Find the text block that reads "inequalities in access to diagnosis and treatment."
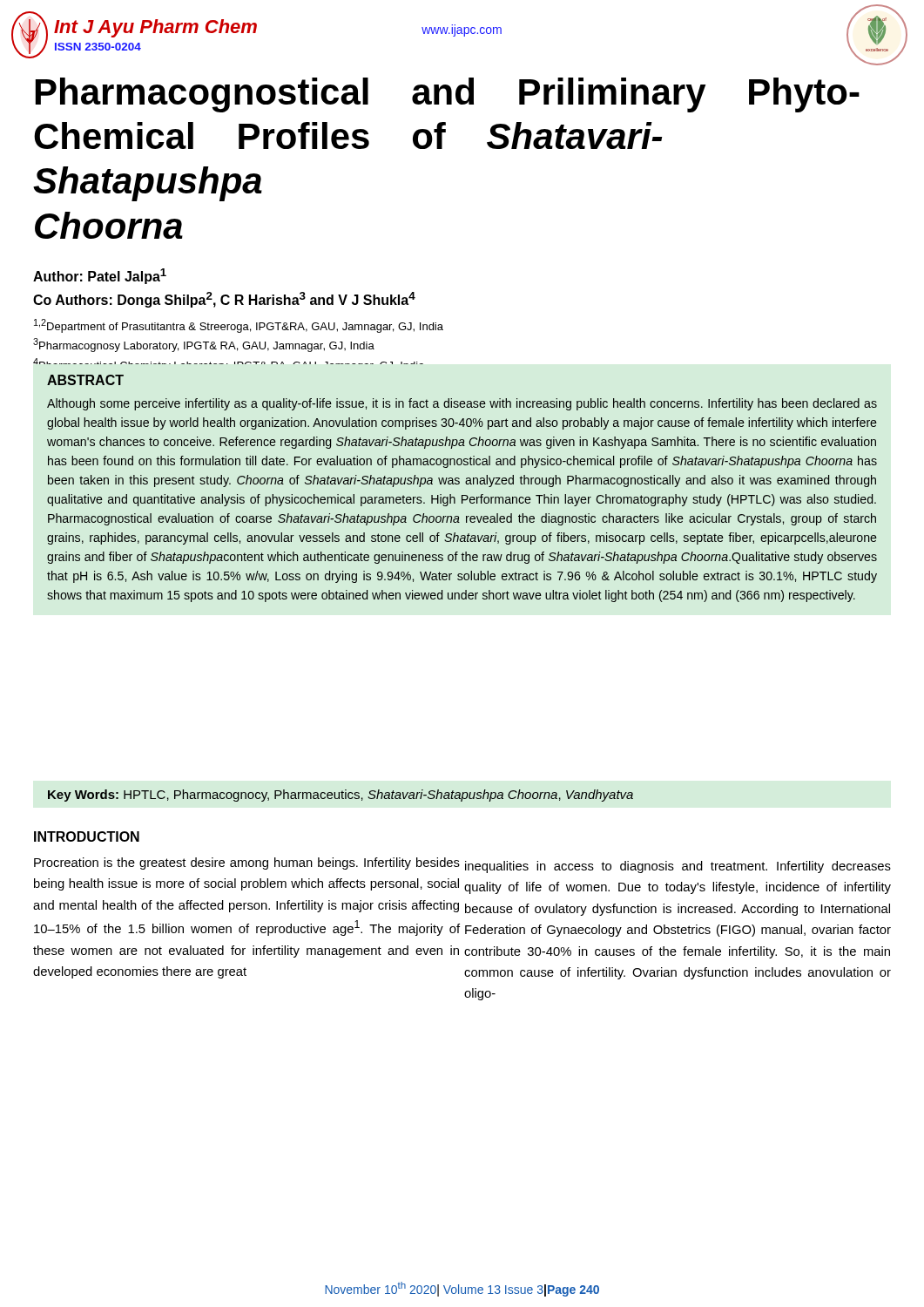This screenshot has height=1307, width=924. (x=678, y=930)
